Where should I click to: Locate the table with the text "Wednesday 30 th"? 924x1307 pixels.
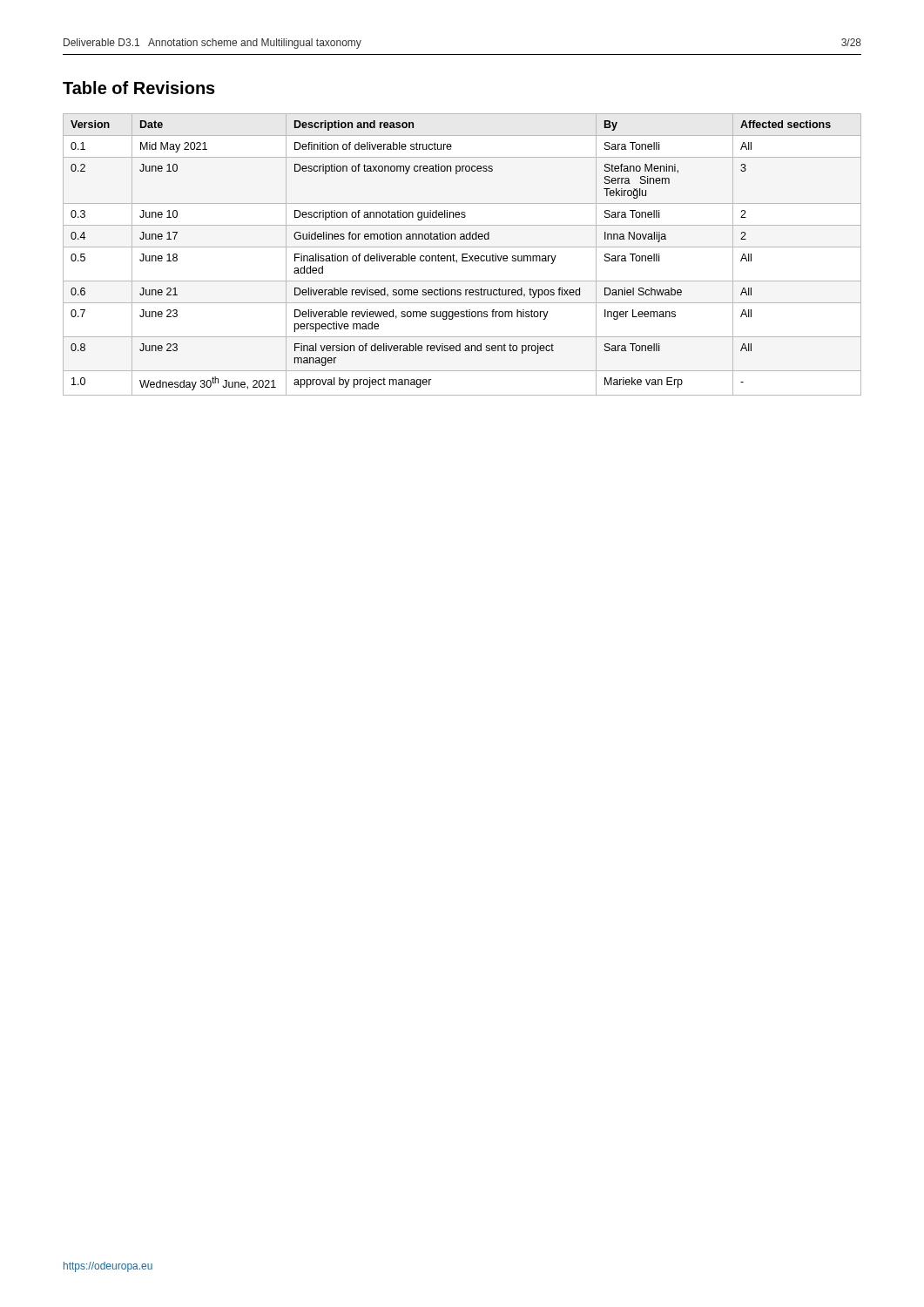(x=462, y=255)
